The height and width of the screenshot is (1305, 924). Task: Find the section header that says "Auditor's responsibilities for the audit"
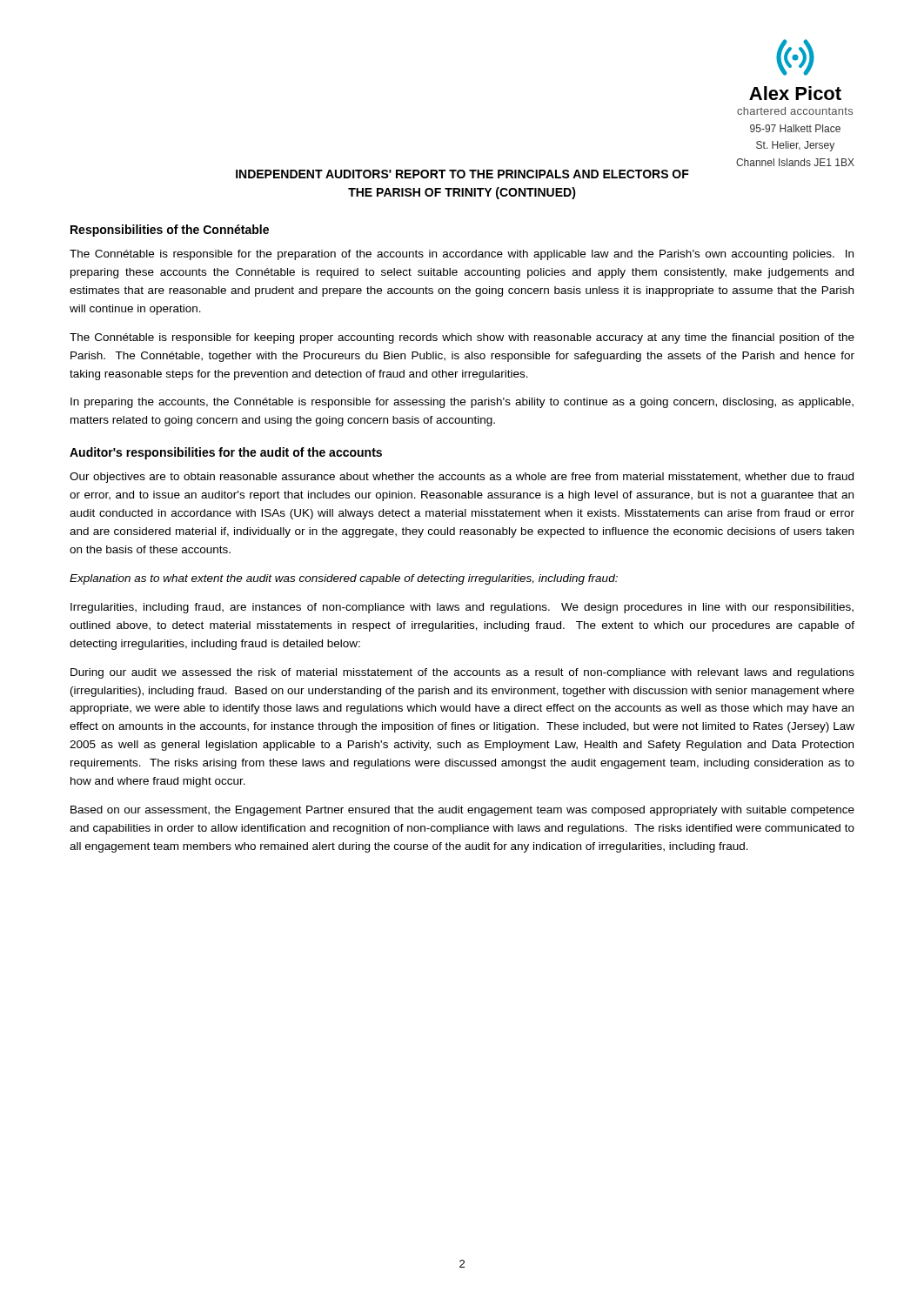(226, 453)
